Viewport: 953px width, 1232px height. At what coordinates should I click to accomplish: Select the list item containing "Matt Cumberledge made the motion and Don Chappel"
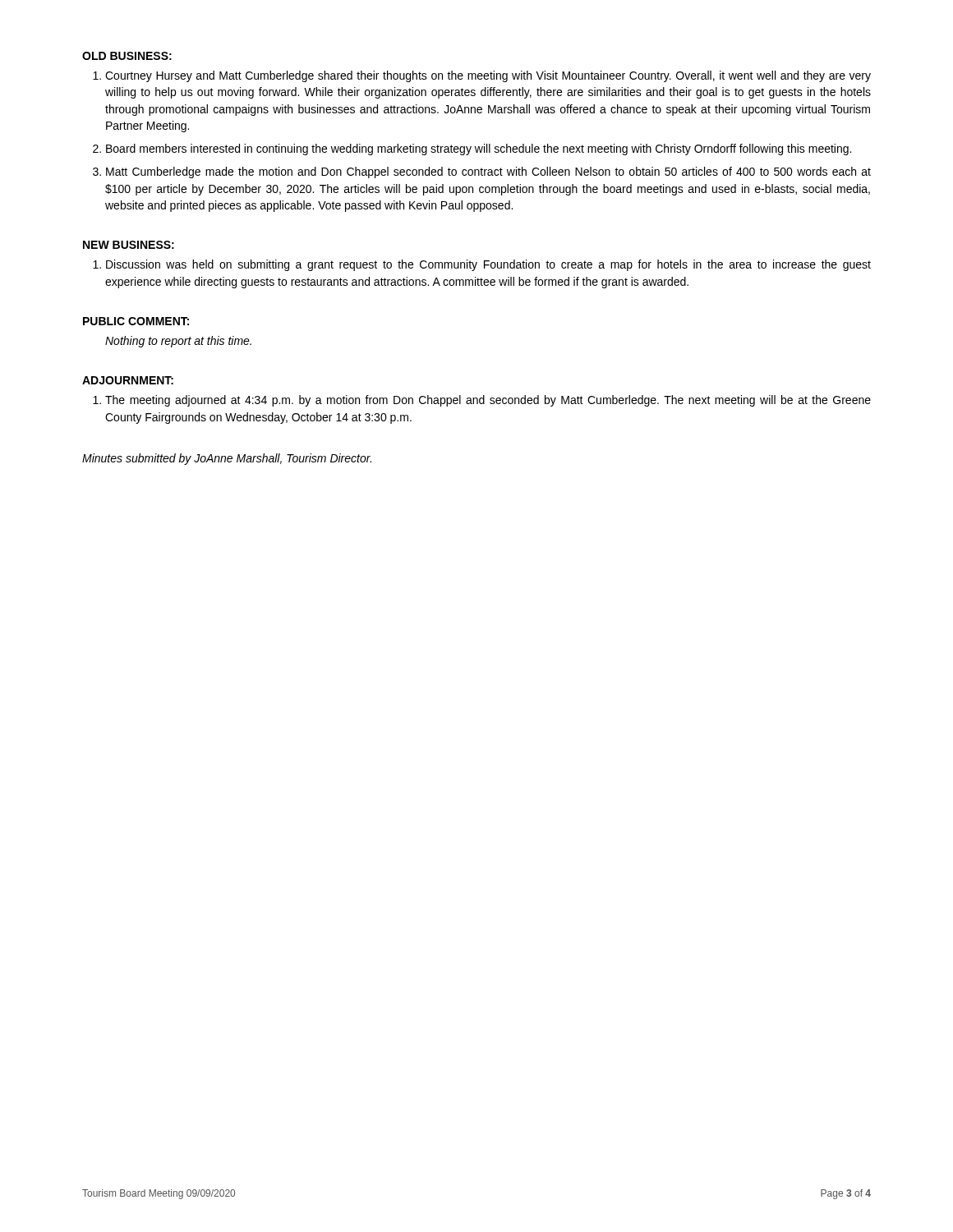tap(488, 189)
